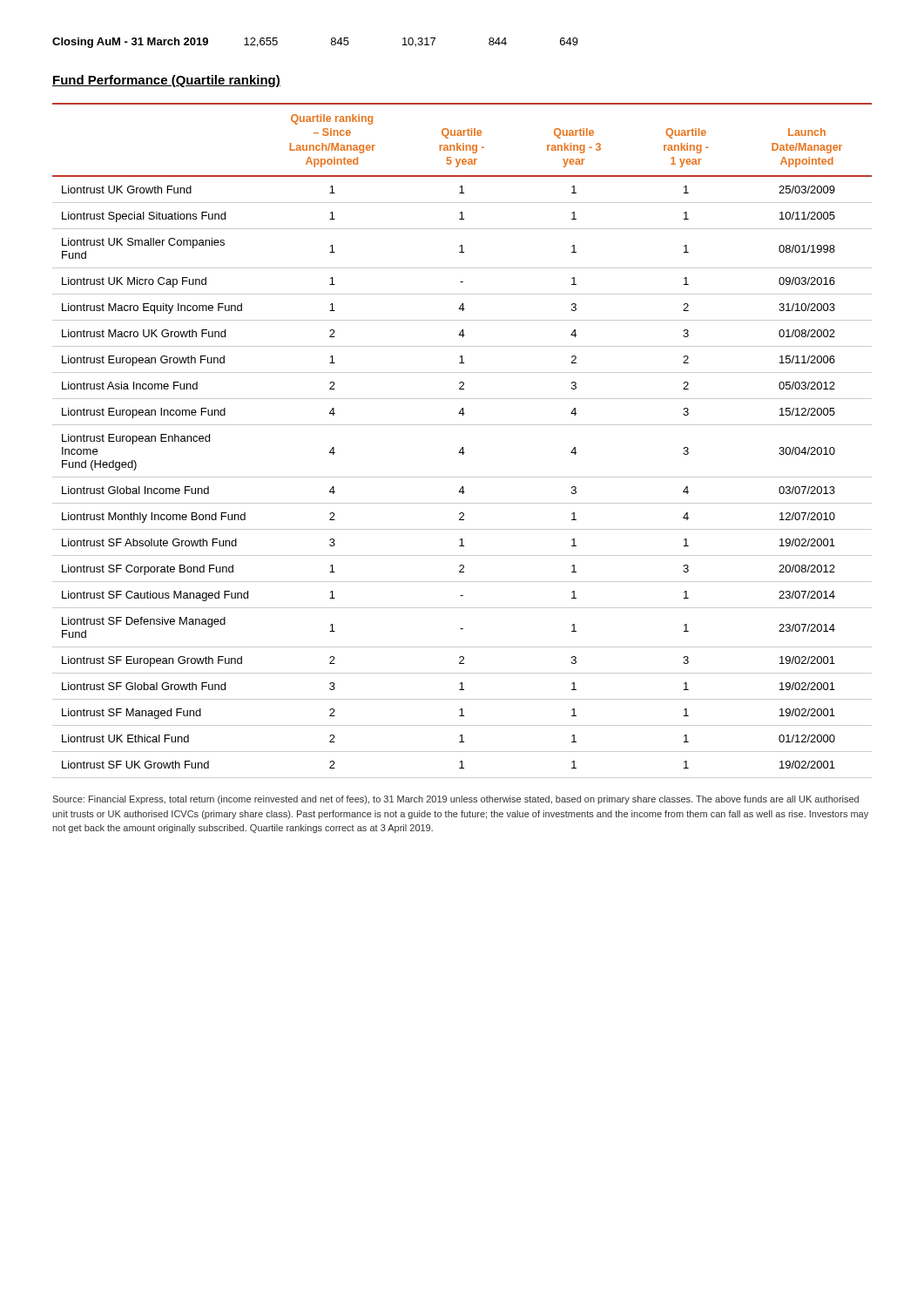Select a table
Screen dimensions: 1307x924
[462, 440]
